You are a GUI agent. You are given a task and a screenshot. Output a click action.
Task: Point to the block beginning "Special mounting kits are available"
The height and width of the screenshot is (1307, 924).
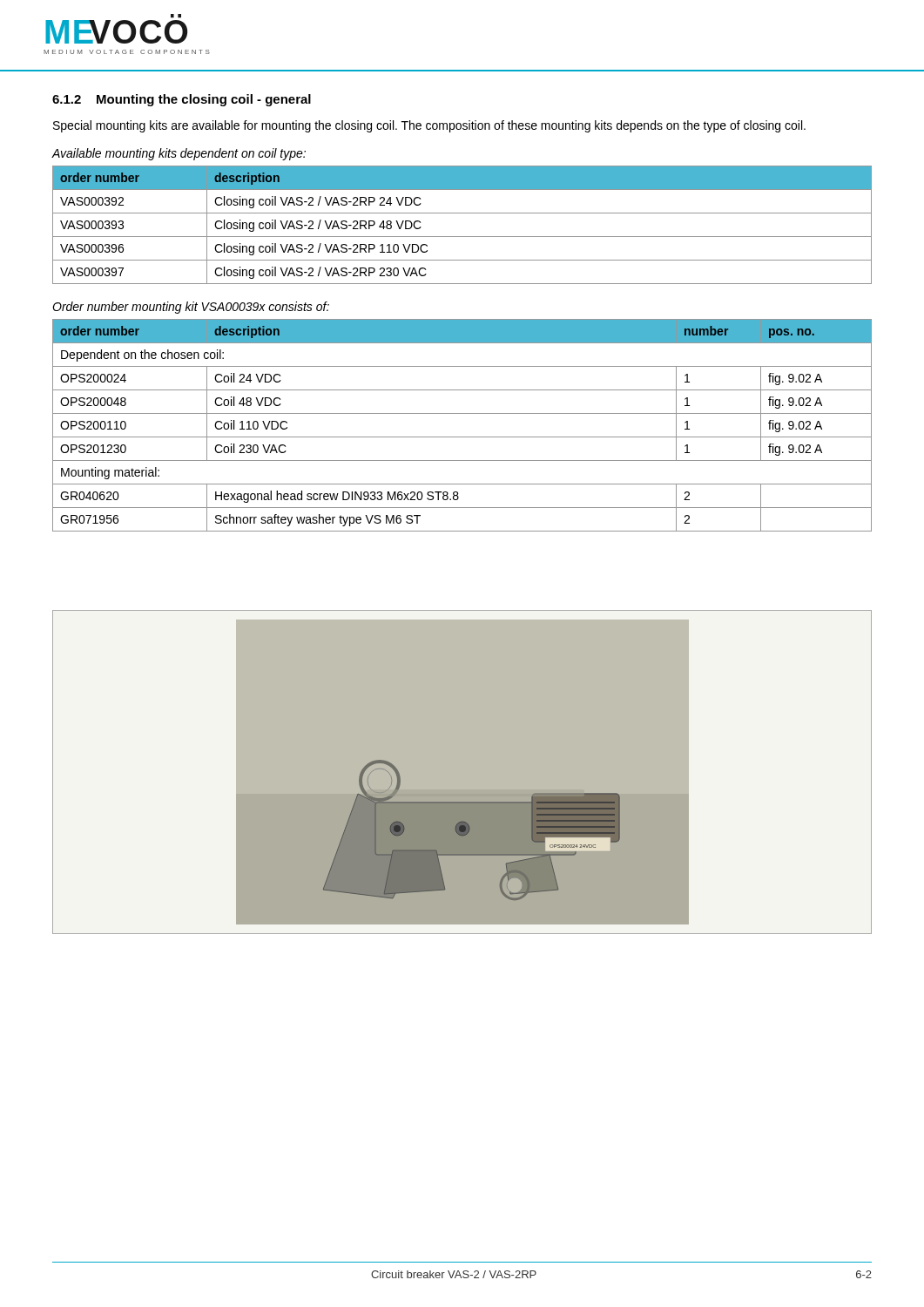pos(429,125)
